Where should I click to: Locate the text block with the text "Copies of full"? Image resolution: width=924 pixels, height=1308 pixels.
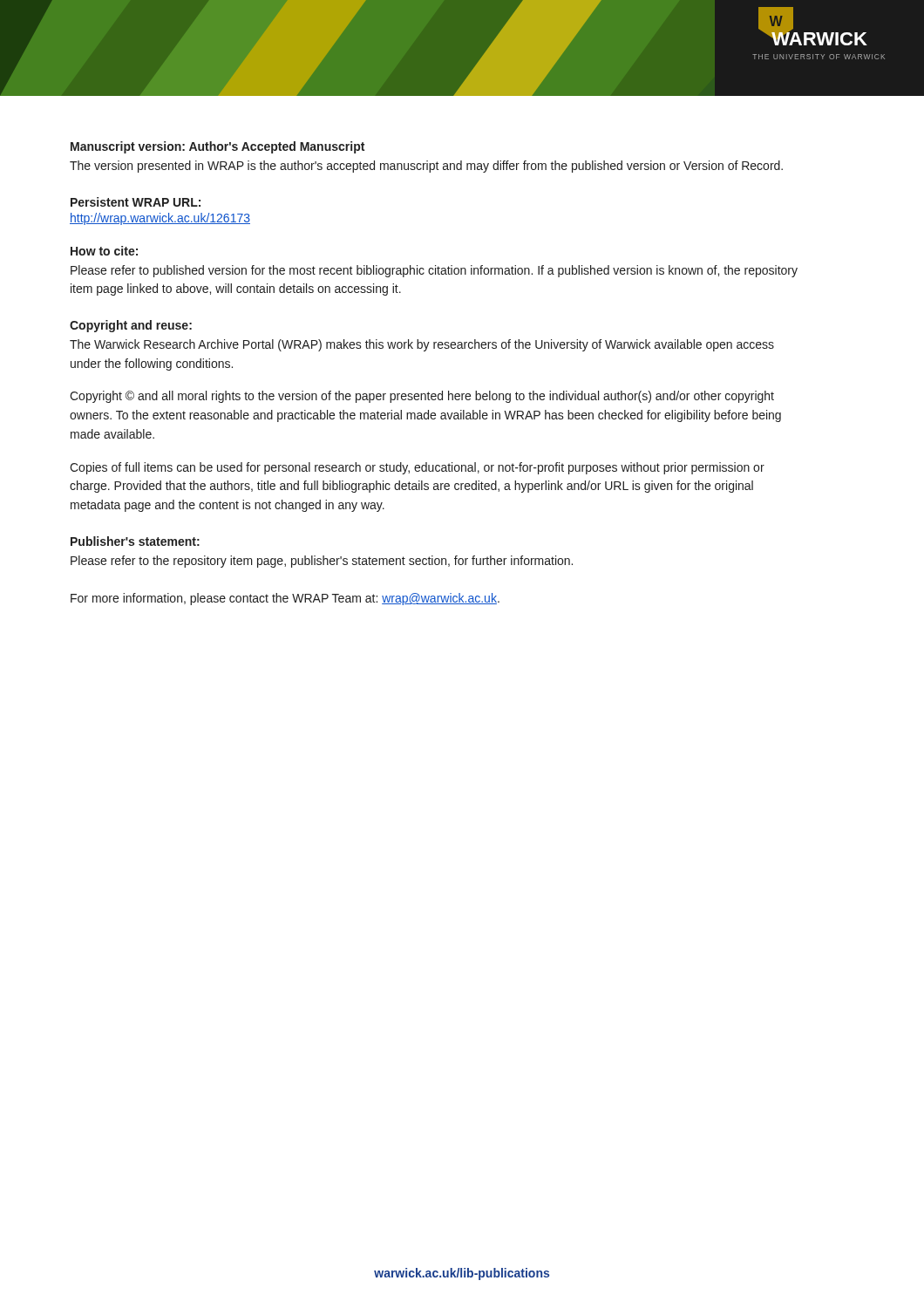coord(417,486)
